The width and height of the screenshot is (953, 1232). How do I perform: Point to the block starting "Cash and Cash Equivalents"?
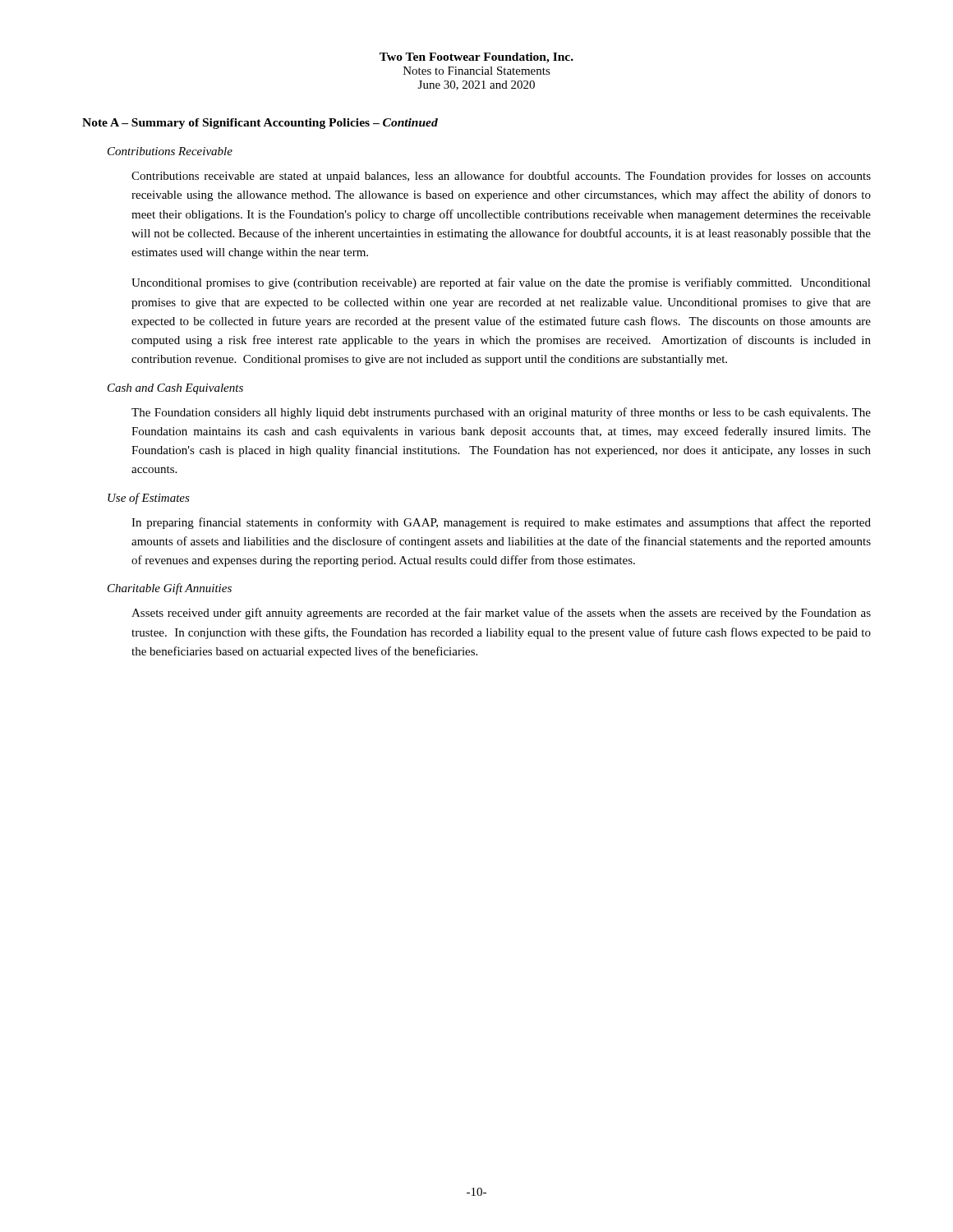coord(175,387)
